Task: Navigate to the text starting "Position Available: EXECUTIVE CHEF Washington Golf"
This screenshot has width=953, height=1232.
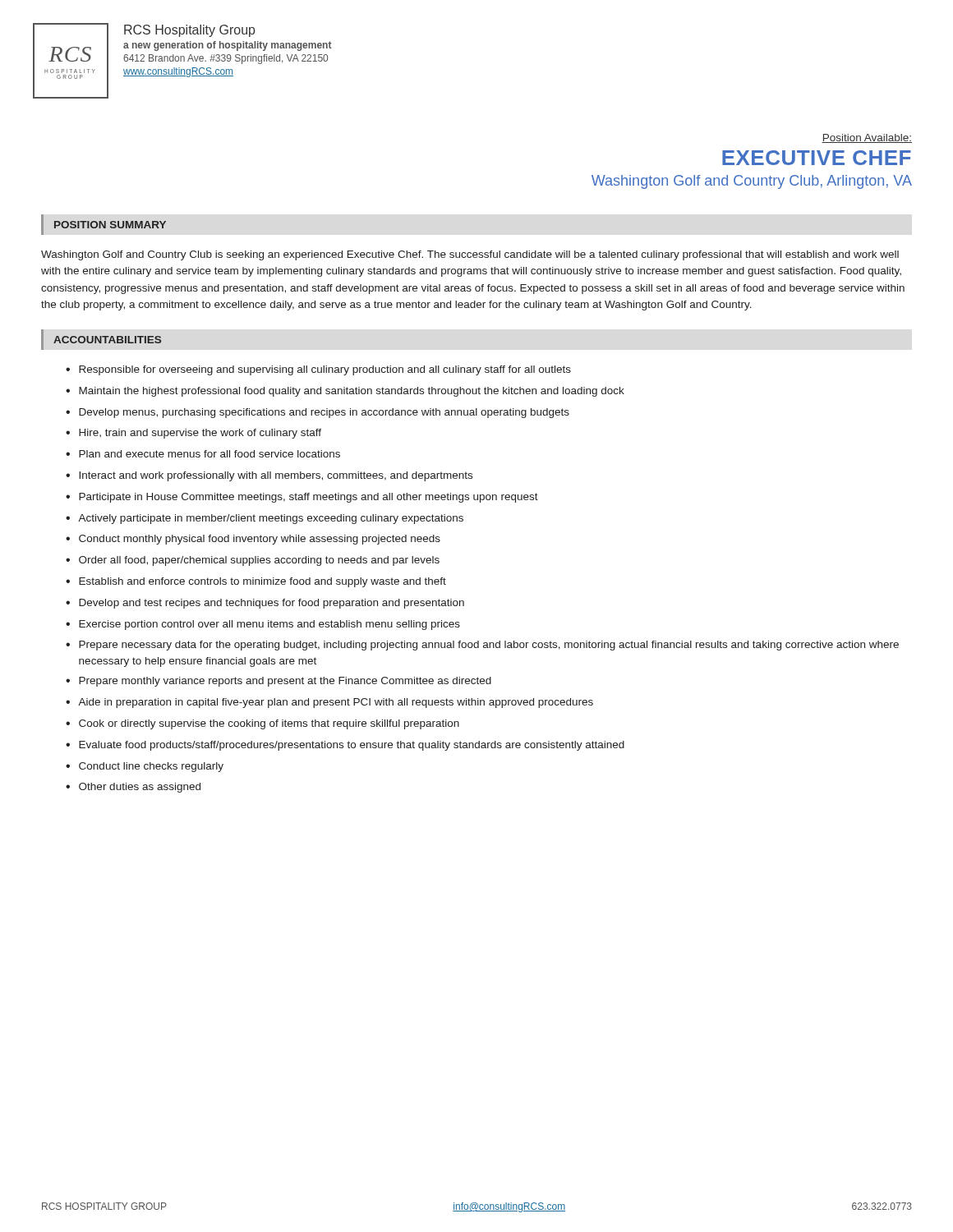Action: (x=867, y=138)
